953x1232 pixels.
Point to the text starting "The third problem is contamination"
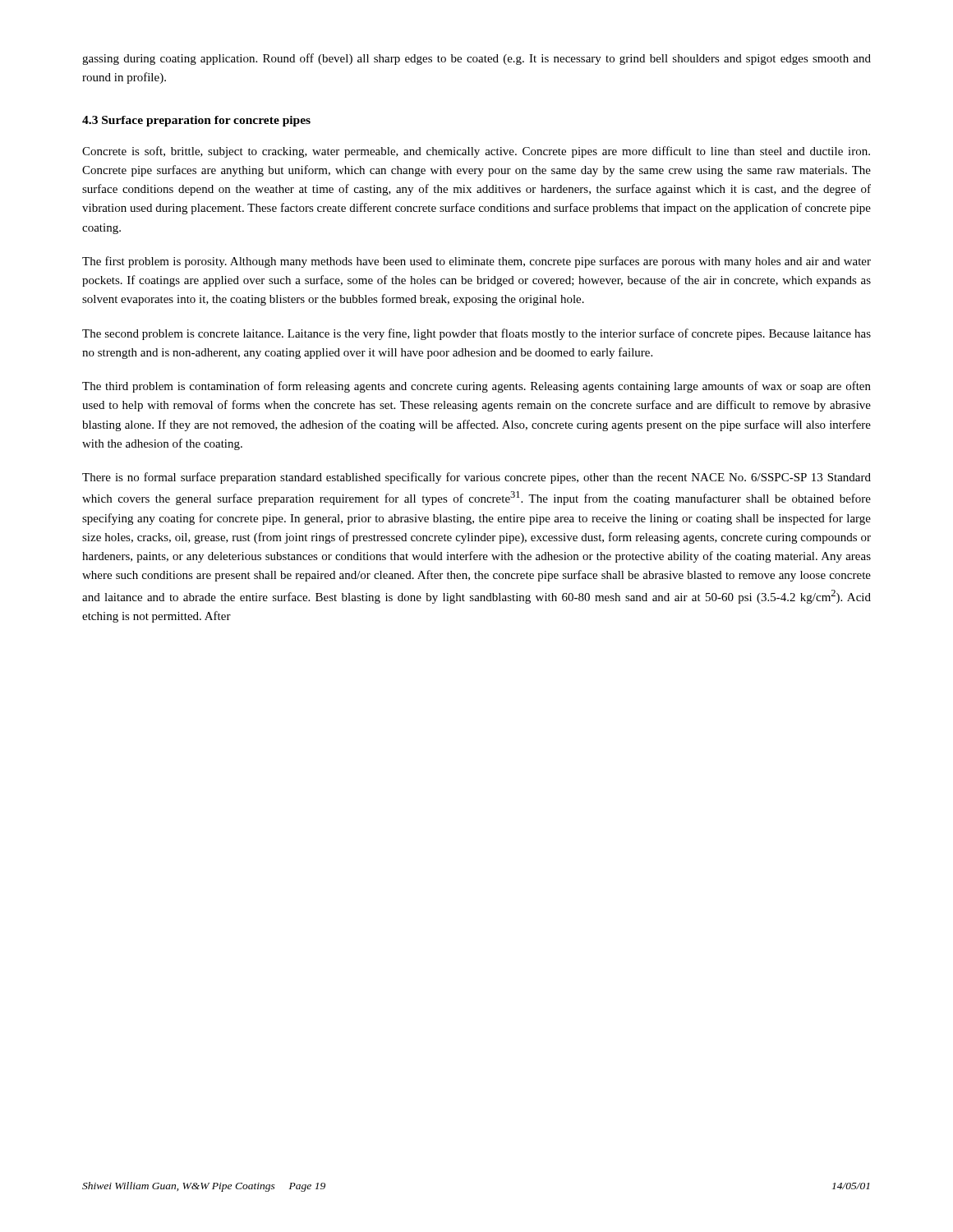pyautogui.click(x=476, y=415)
